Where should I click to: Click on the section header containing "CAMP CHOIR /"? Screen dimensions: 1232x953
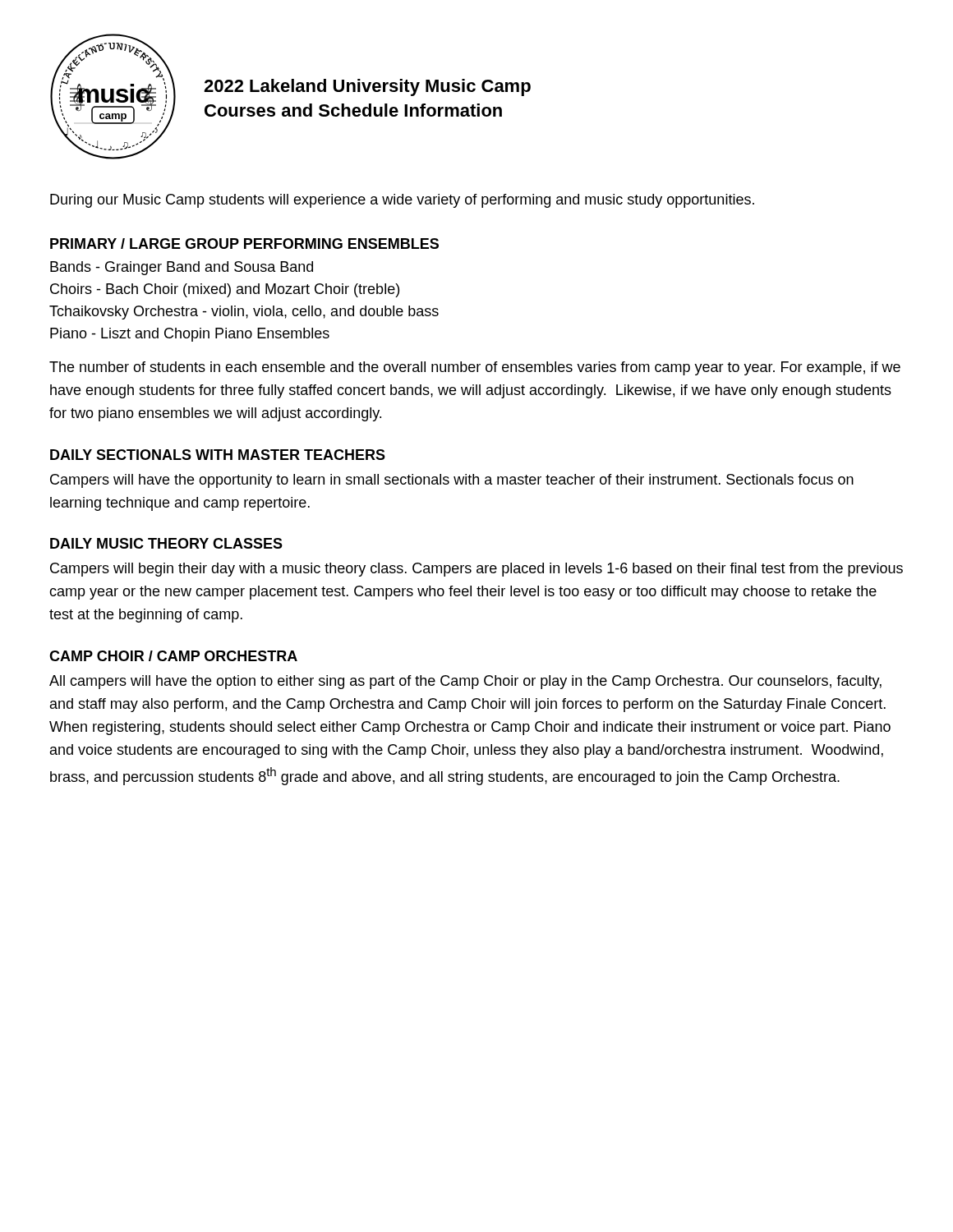pos(173,656)
